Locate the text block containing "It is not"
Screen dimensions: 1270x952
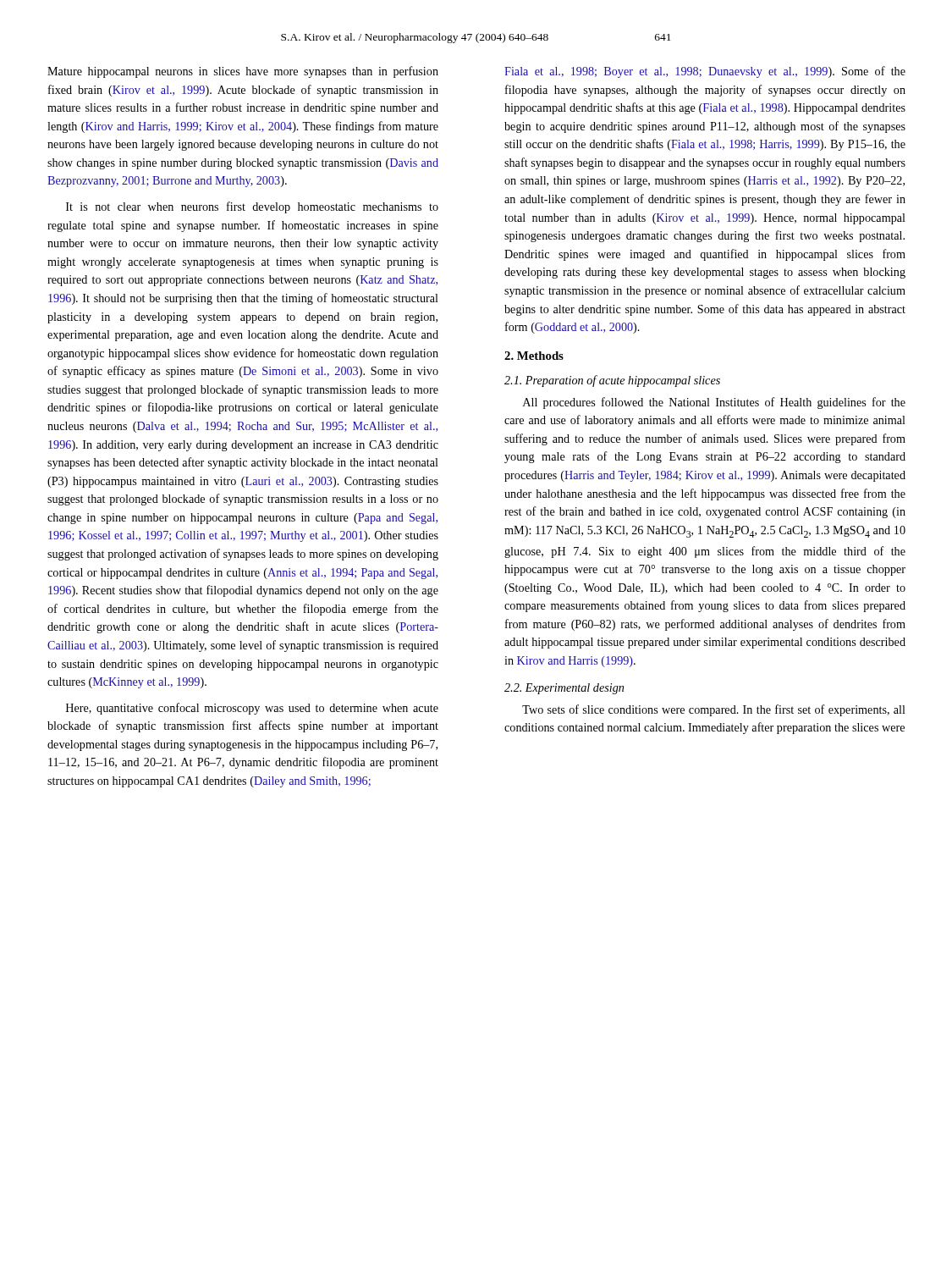point(243,445)
